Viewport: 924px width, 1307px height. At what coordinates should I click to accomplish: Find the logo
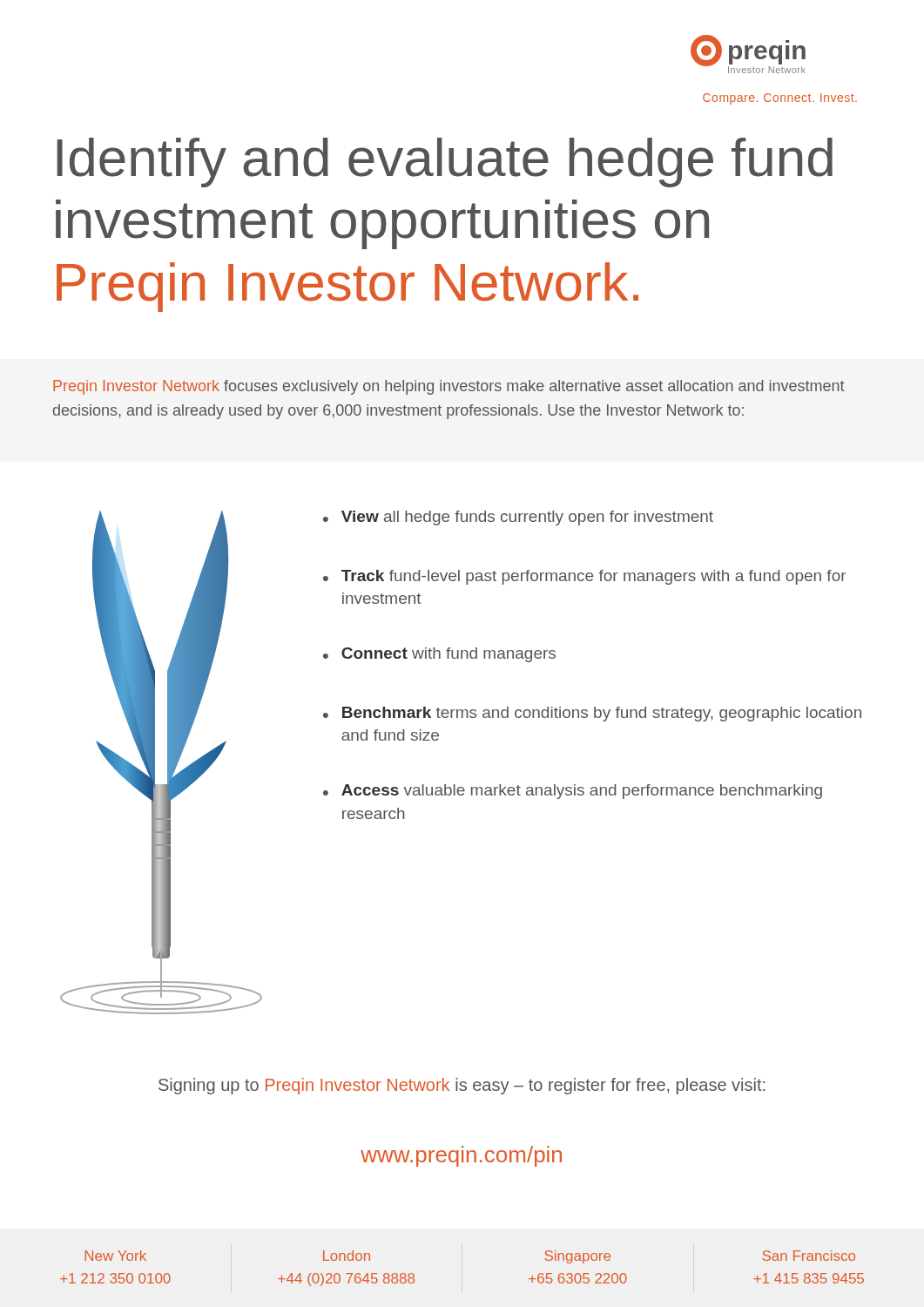(780, 69)
